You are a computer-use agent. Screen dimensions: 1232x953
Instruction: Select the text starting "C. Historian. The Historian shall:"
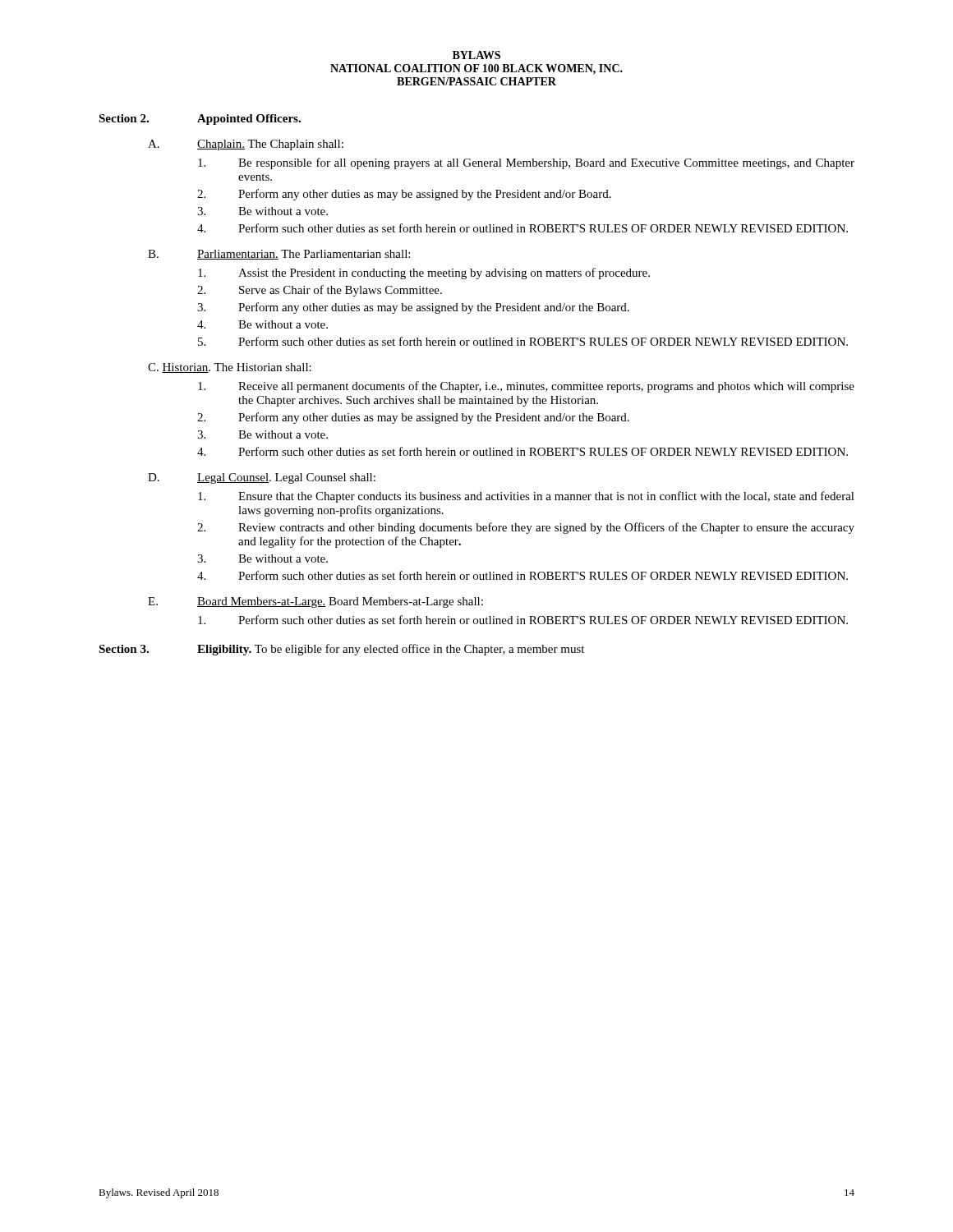230,367
